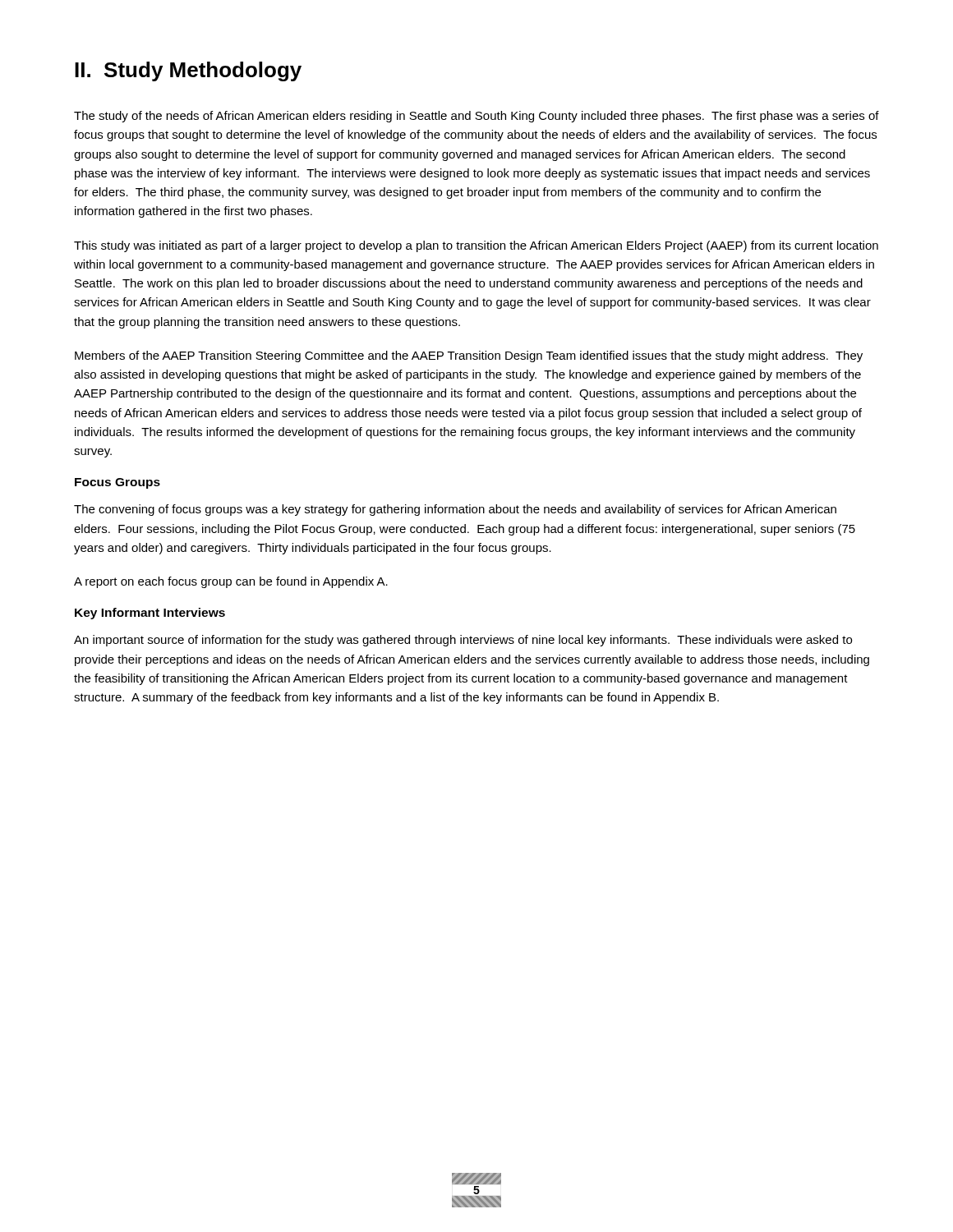Point to the block beginning "An important source of information for the"

[472, 668]
